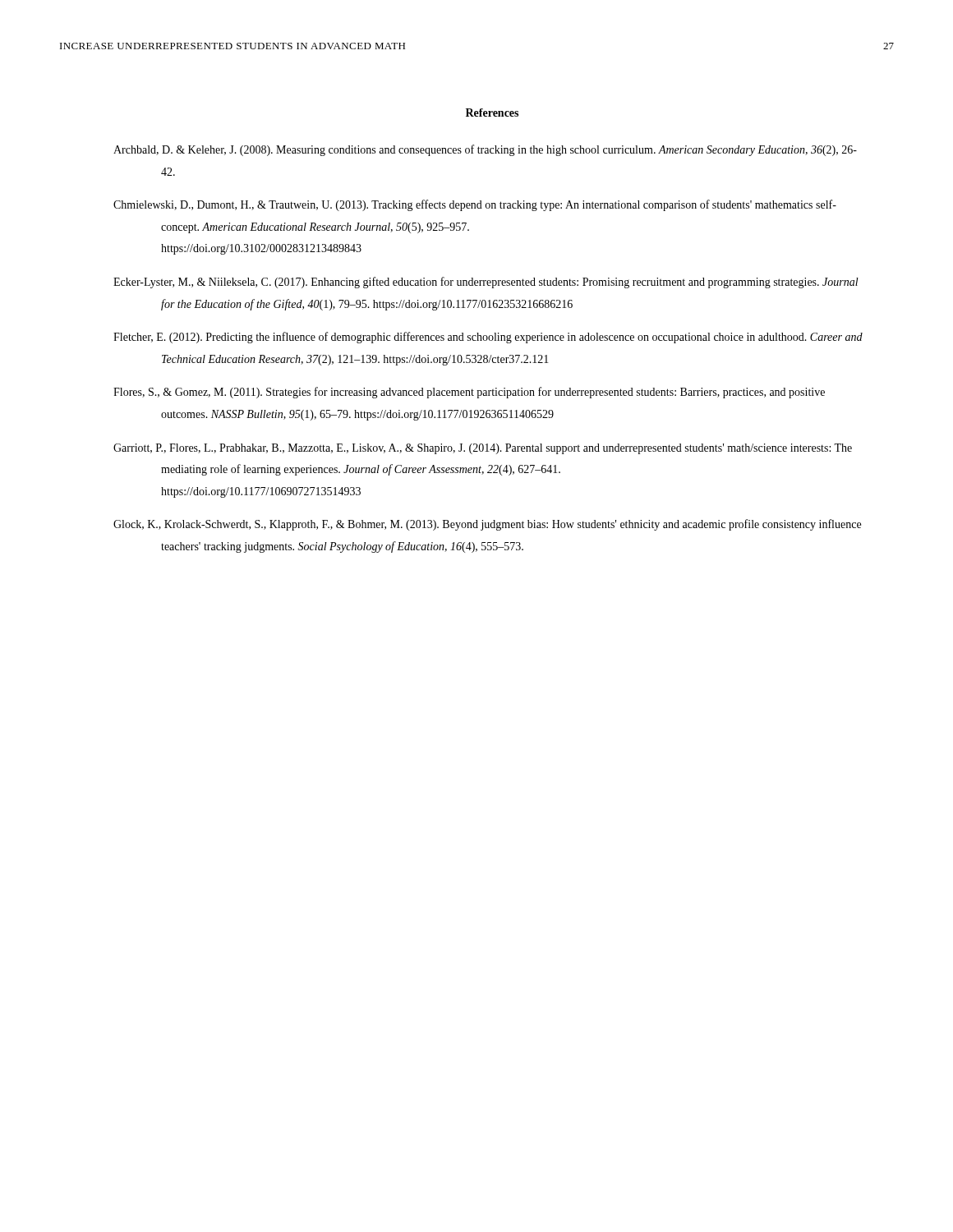Find the list item that says "Flores, S., &"
Screen dimensions: 1232x953
(x=469, y=403)
